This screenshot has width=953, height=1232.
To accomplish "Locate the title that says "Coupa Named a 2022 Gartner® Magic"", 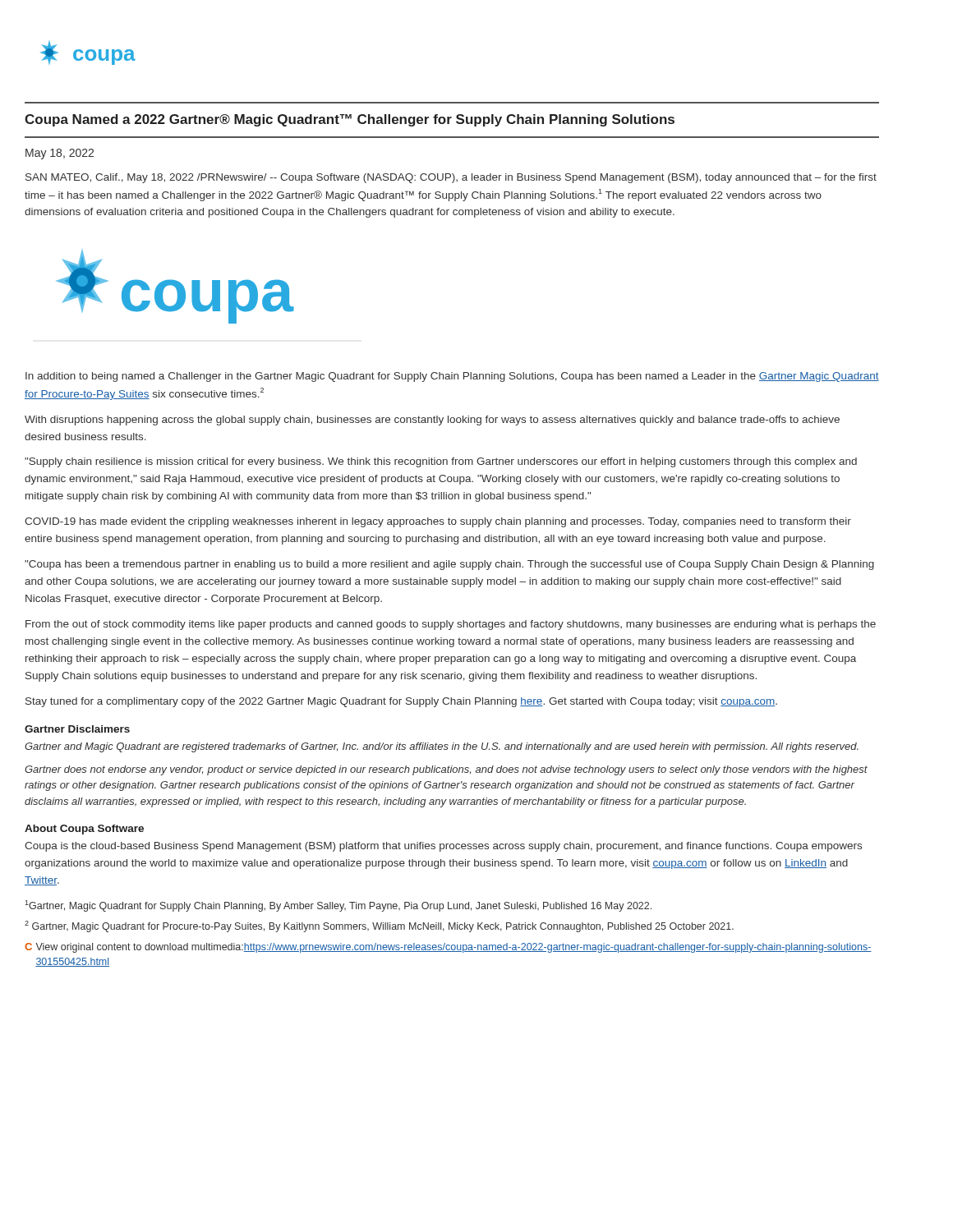I will (350, 120).
